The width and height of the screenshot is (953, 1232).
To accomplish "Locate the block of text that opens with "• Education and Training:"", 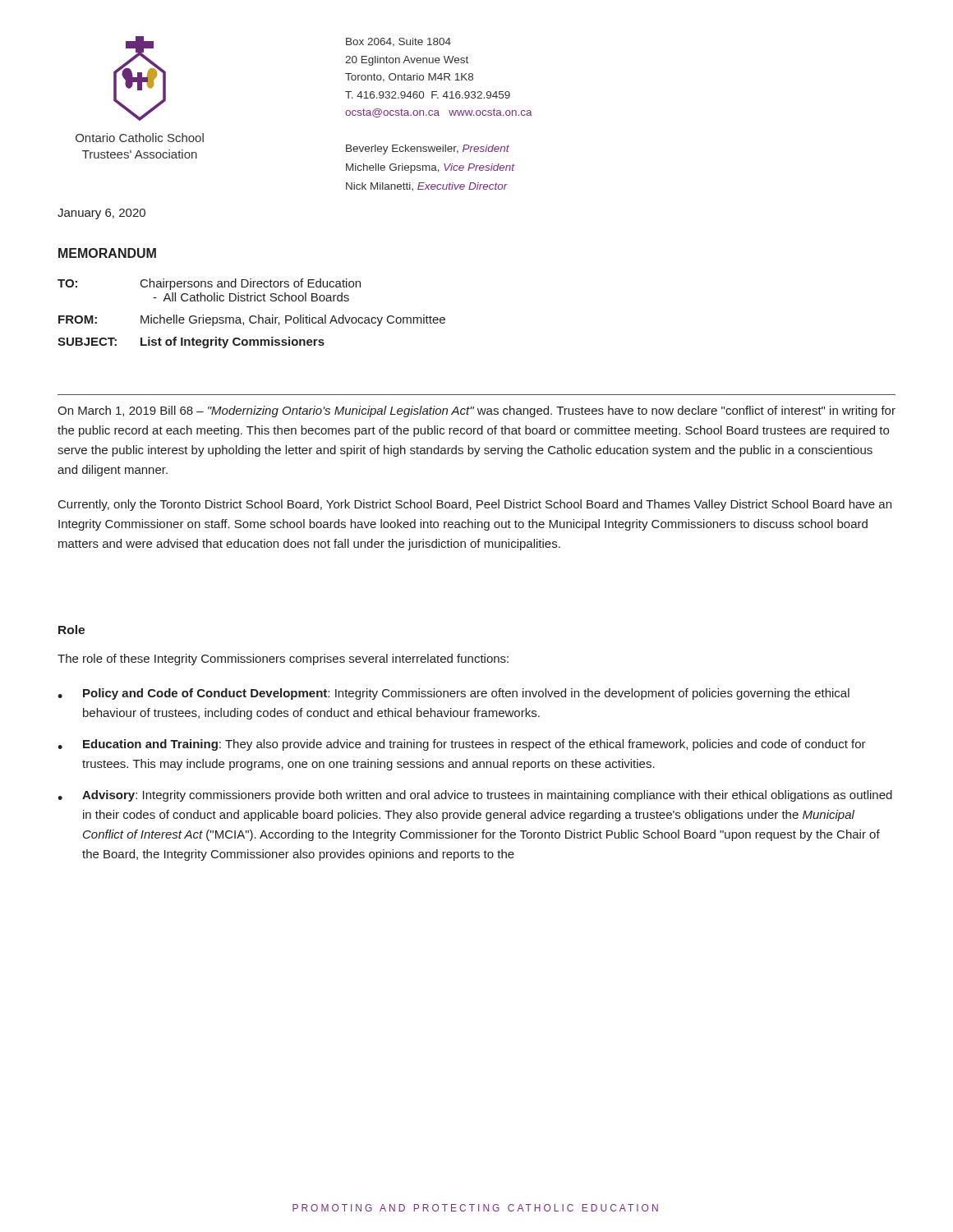I will (476, 754).
